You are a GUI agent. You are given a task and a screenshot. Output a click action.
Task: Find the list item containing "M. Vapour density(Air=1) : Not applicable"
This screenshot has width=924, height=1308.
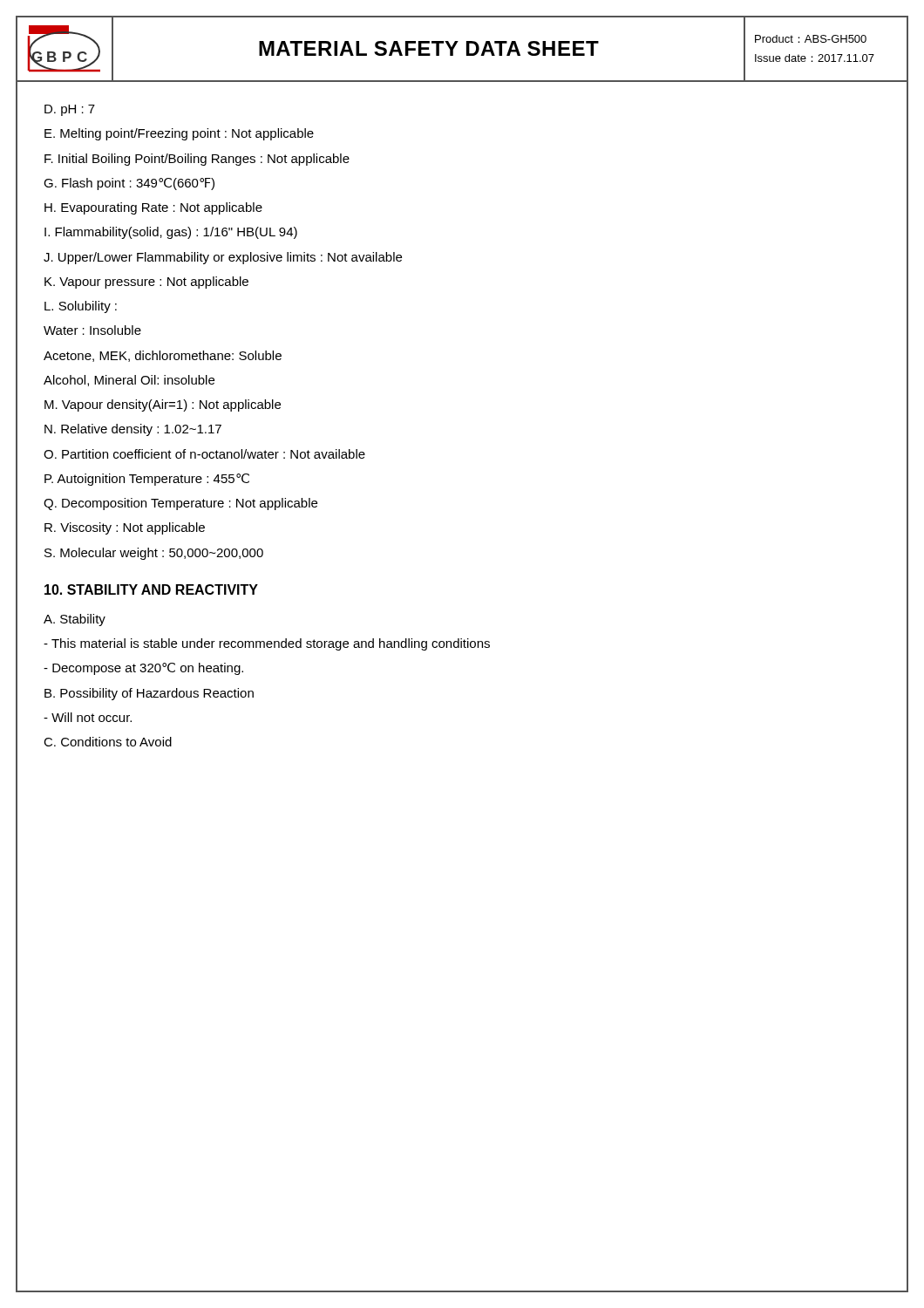[162, 404]
